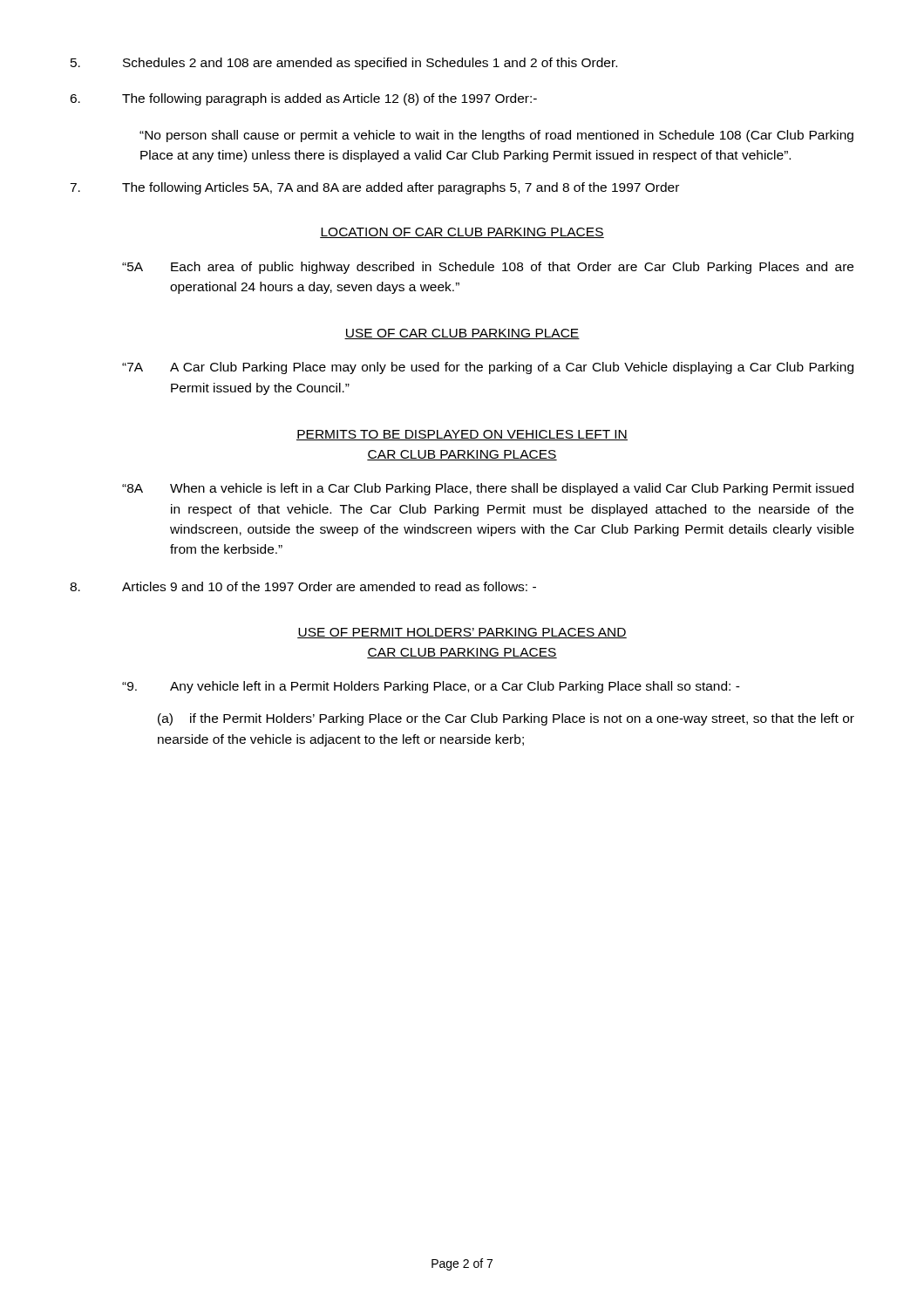
Task: Find the text block containing "“9. Any vehicle"
Action: click(x=488, y=686)
